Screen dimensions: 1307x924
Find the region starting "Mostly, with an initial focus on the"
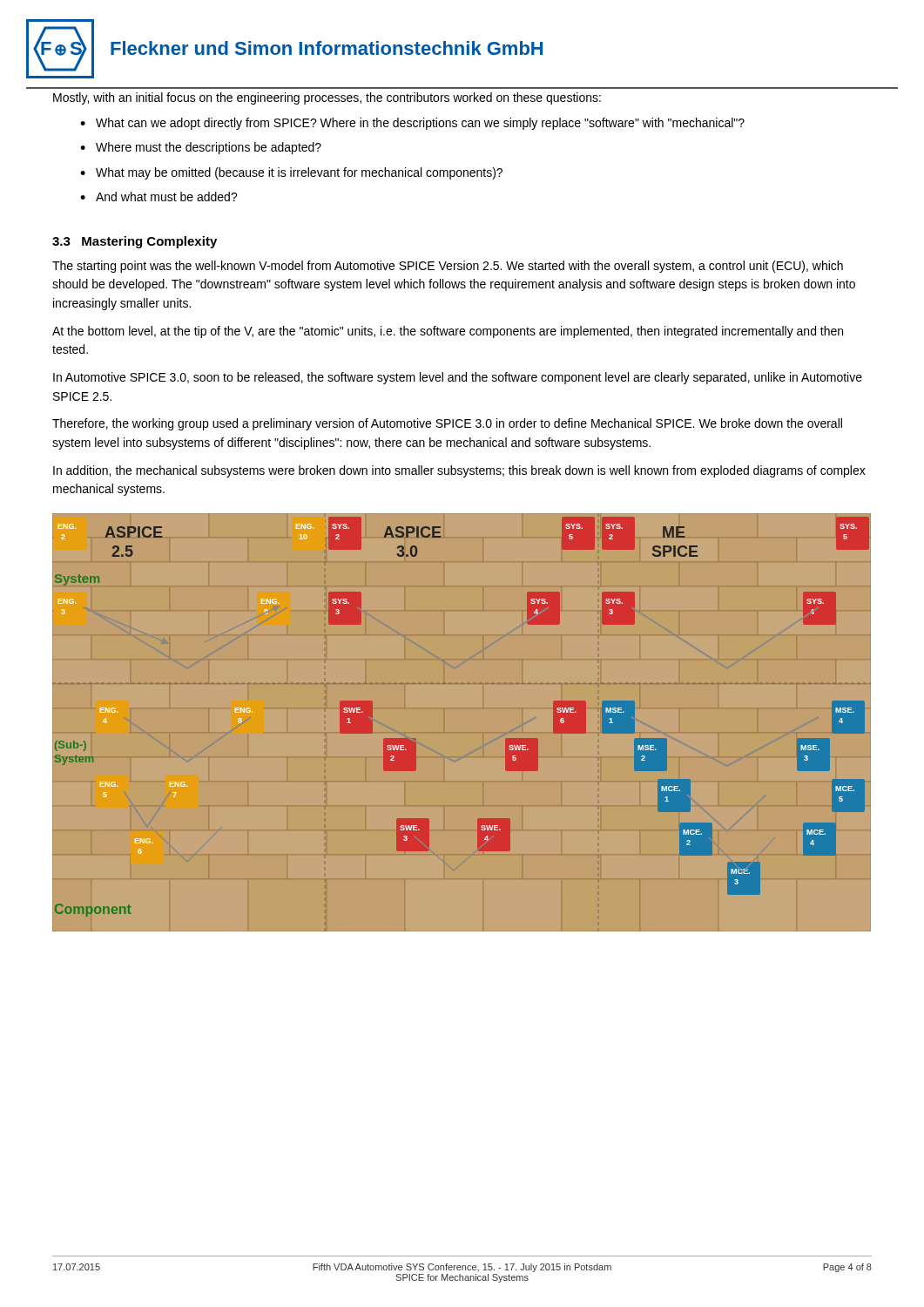(x=327, y=98)
